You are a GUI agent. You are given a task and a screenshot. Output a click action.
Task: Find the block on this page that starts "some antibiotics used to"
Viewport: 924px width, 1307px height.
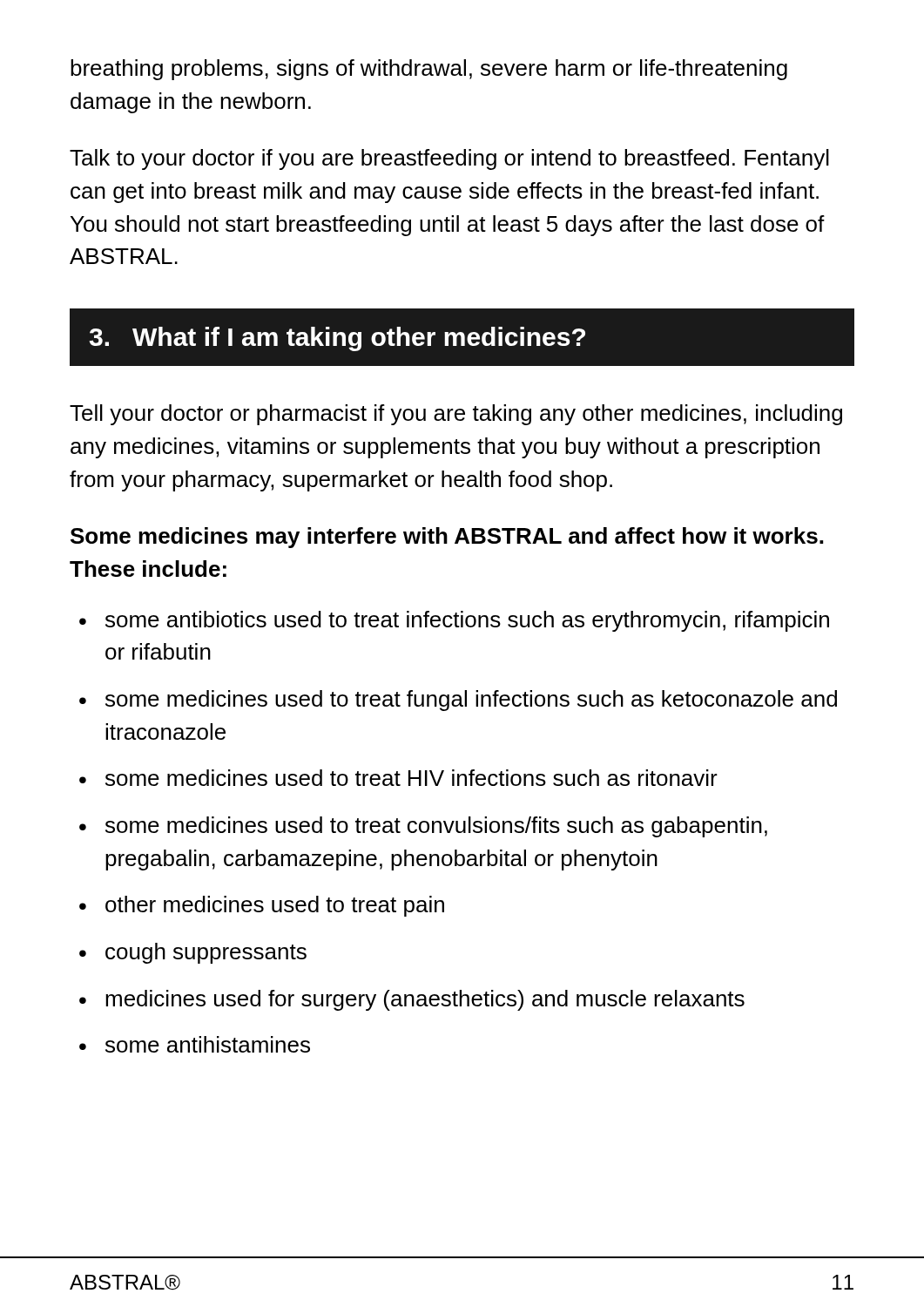coord(468,636)
